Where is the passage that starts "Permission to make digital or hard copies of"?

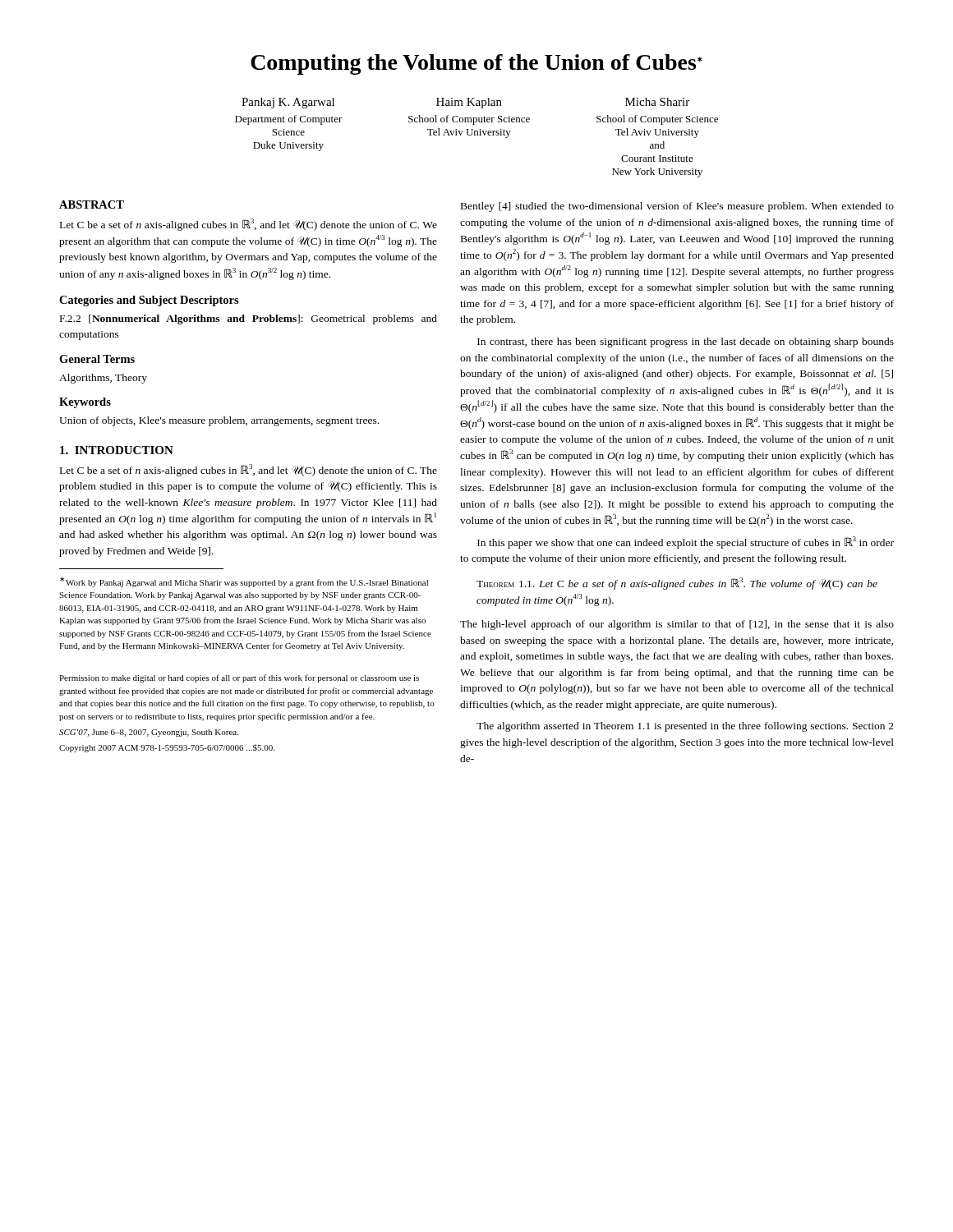click(248, 713)
